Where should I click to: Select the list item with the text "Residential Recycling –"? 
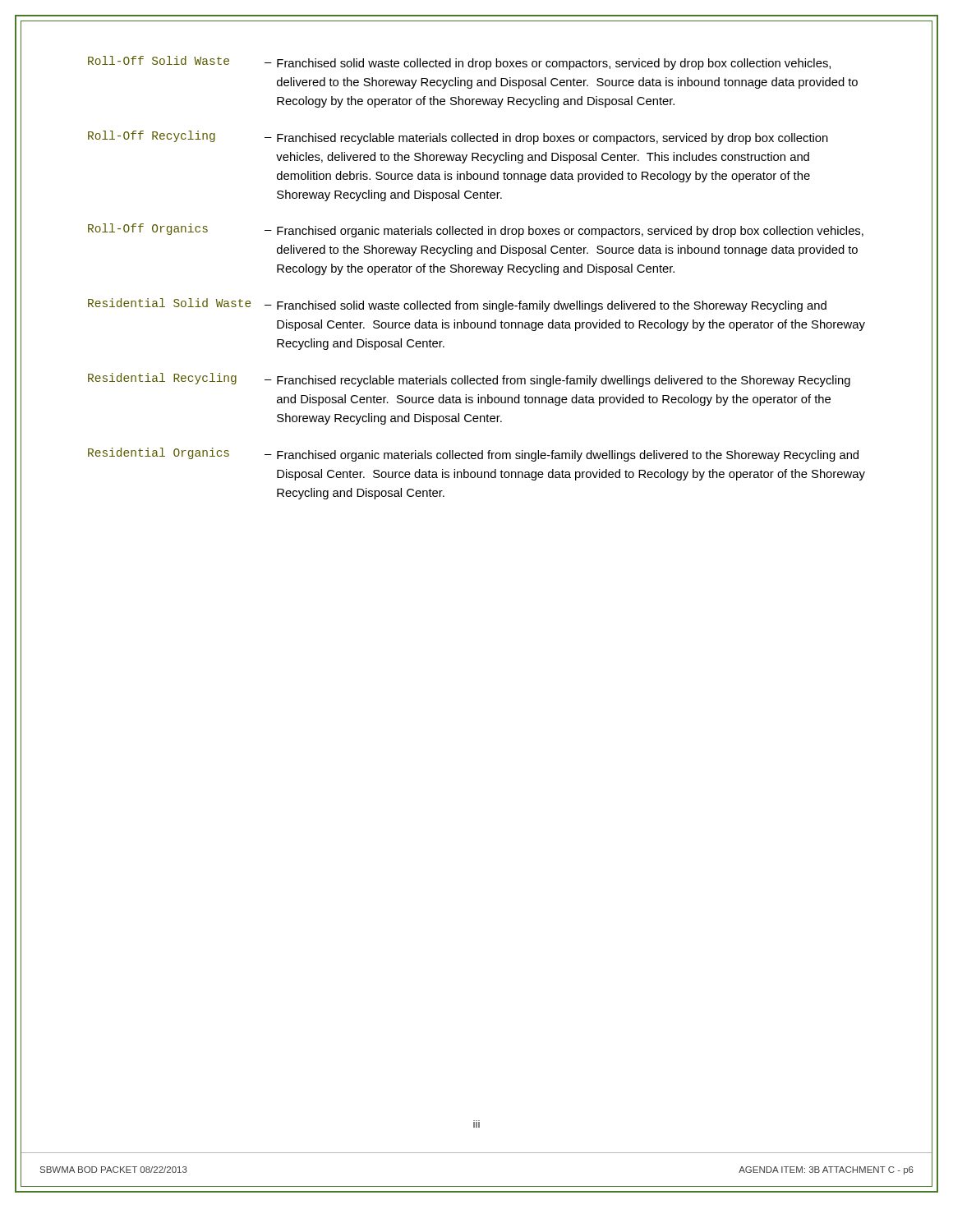476,399
